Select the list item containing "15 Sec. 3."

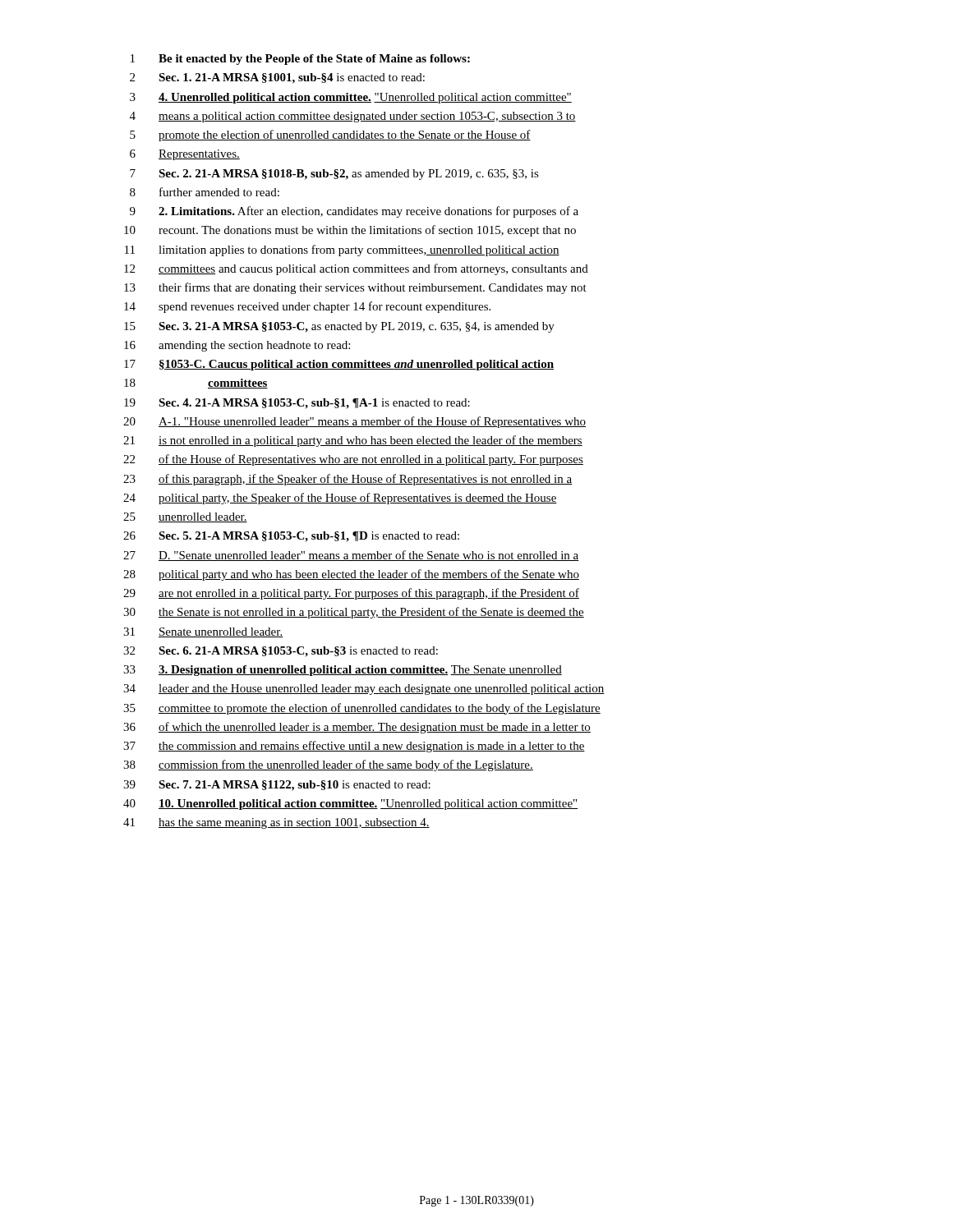(493, 326)
